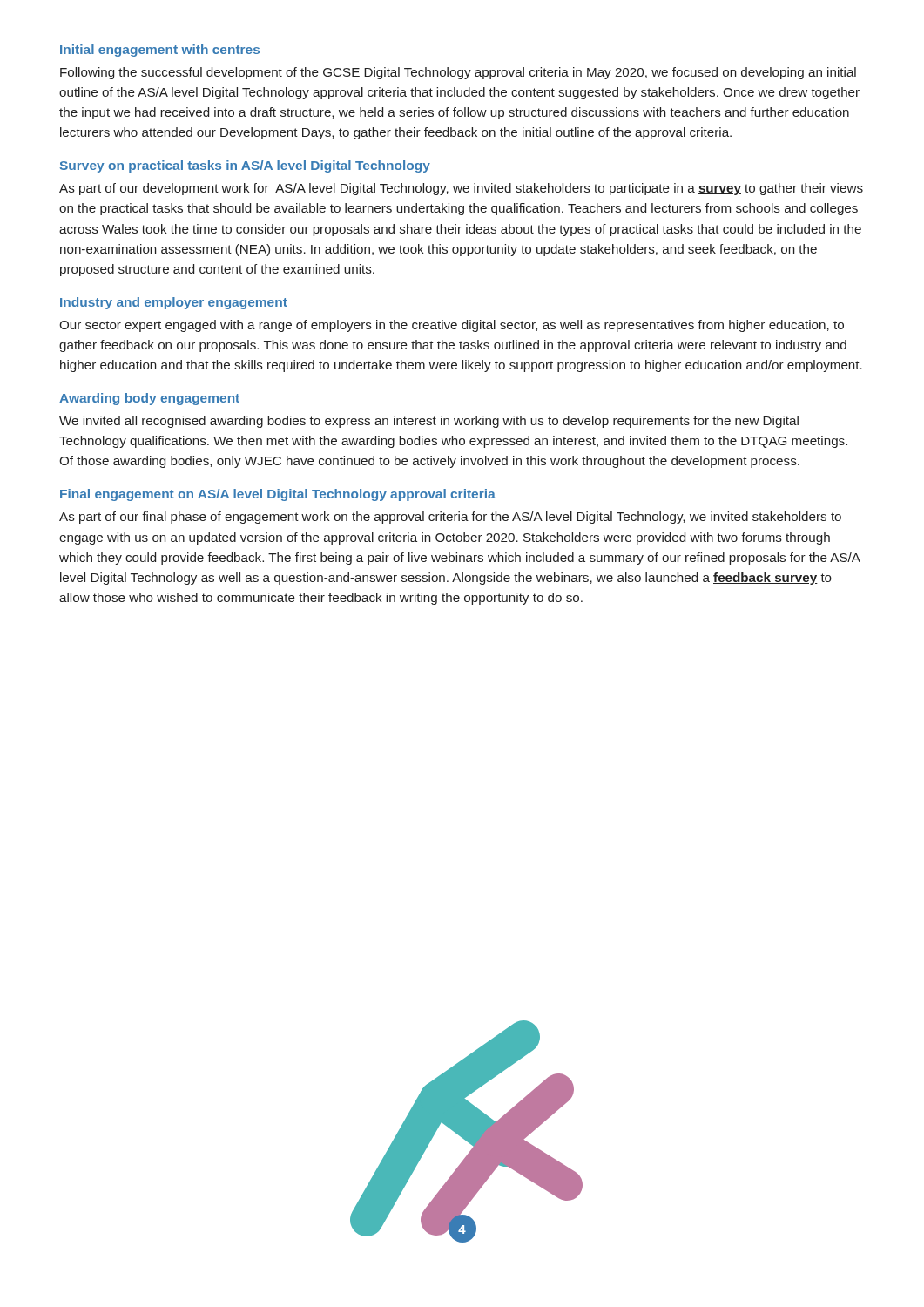Click on the text block that says "Our sector expert engaged with"
This screenshot has width=924, height=1307.
point(461,345)
